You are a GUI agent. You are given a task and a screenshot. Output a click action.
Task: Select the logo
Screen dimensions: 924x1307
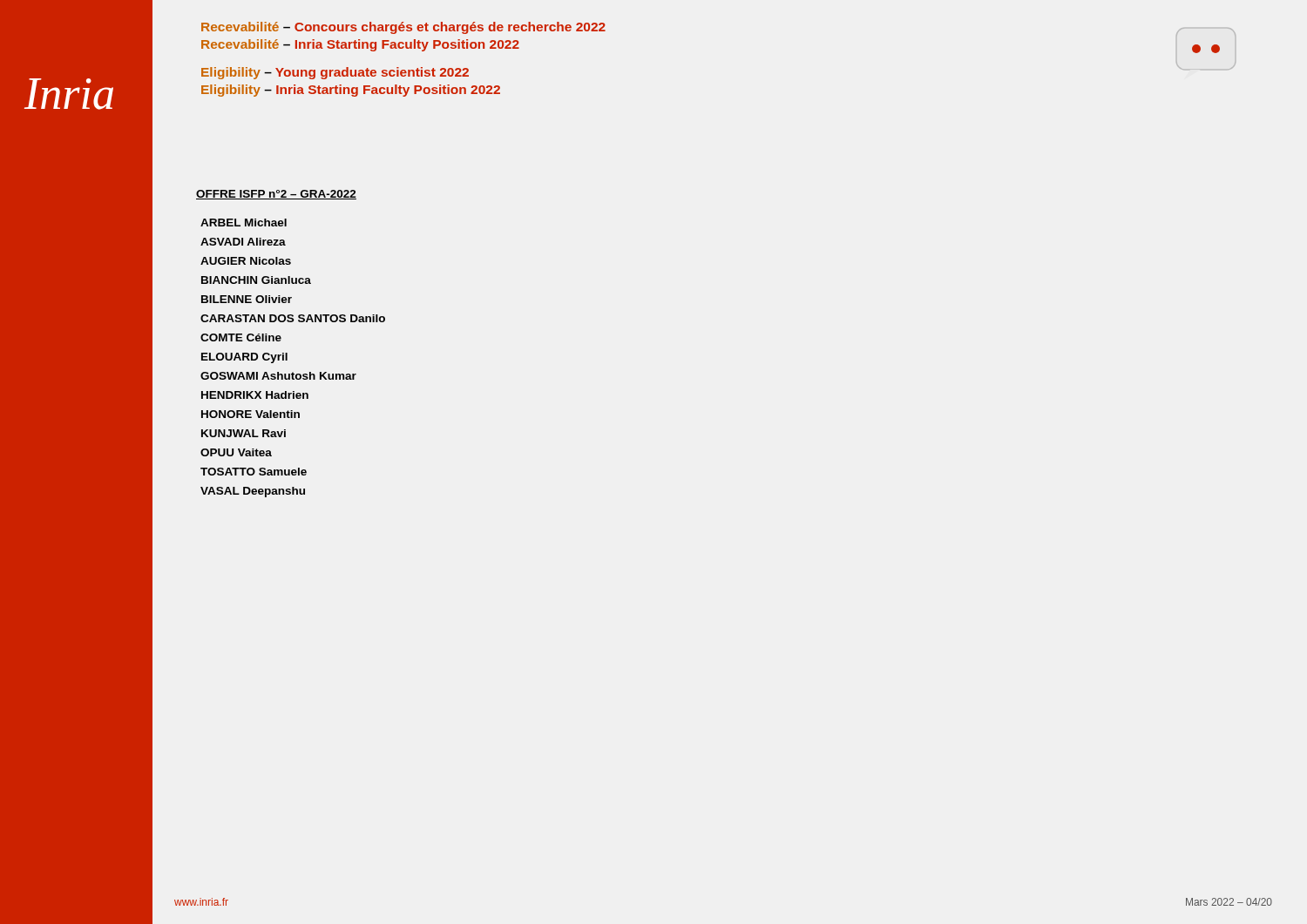pyautogui.click(x=76, y=91)
